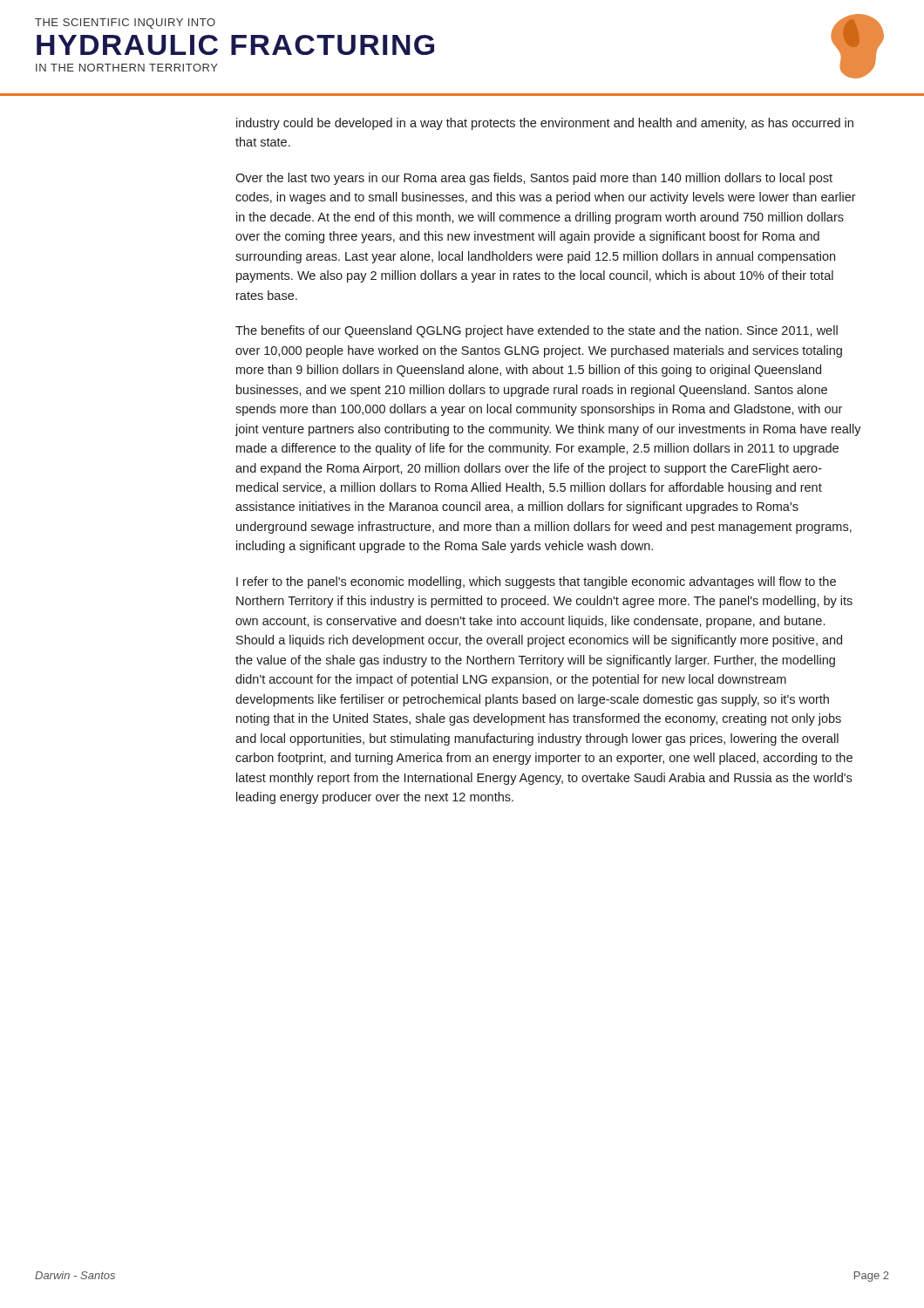Image resolution: width=924 pixels, height=1308 pixels.
Task: Find the text block starting "Over the last two years in our"
Action: pos(549,237)
